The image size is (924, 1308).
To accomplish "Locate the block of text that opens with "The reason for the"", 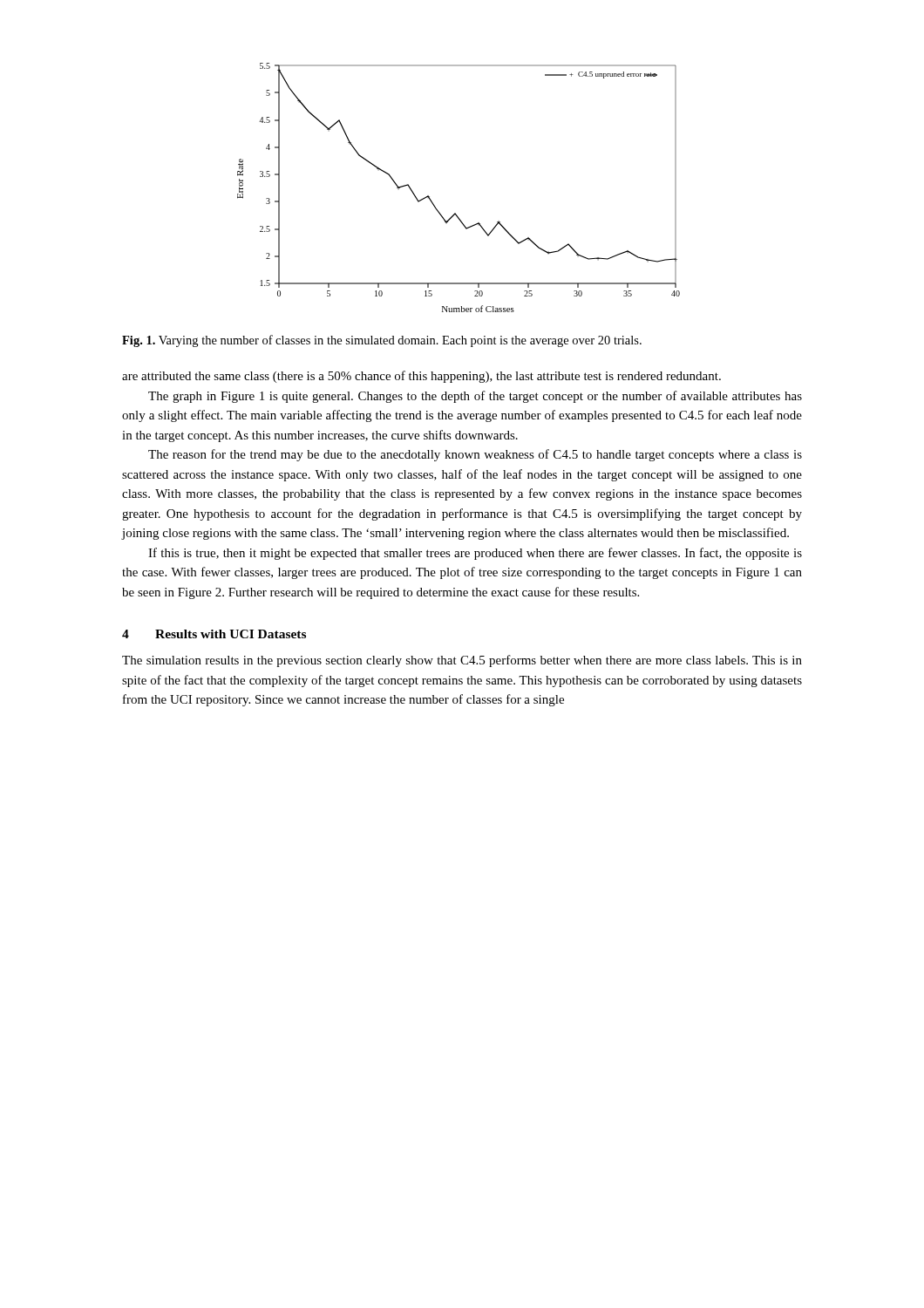I will pyautogui.click(x=462, y=494).
